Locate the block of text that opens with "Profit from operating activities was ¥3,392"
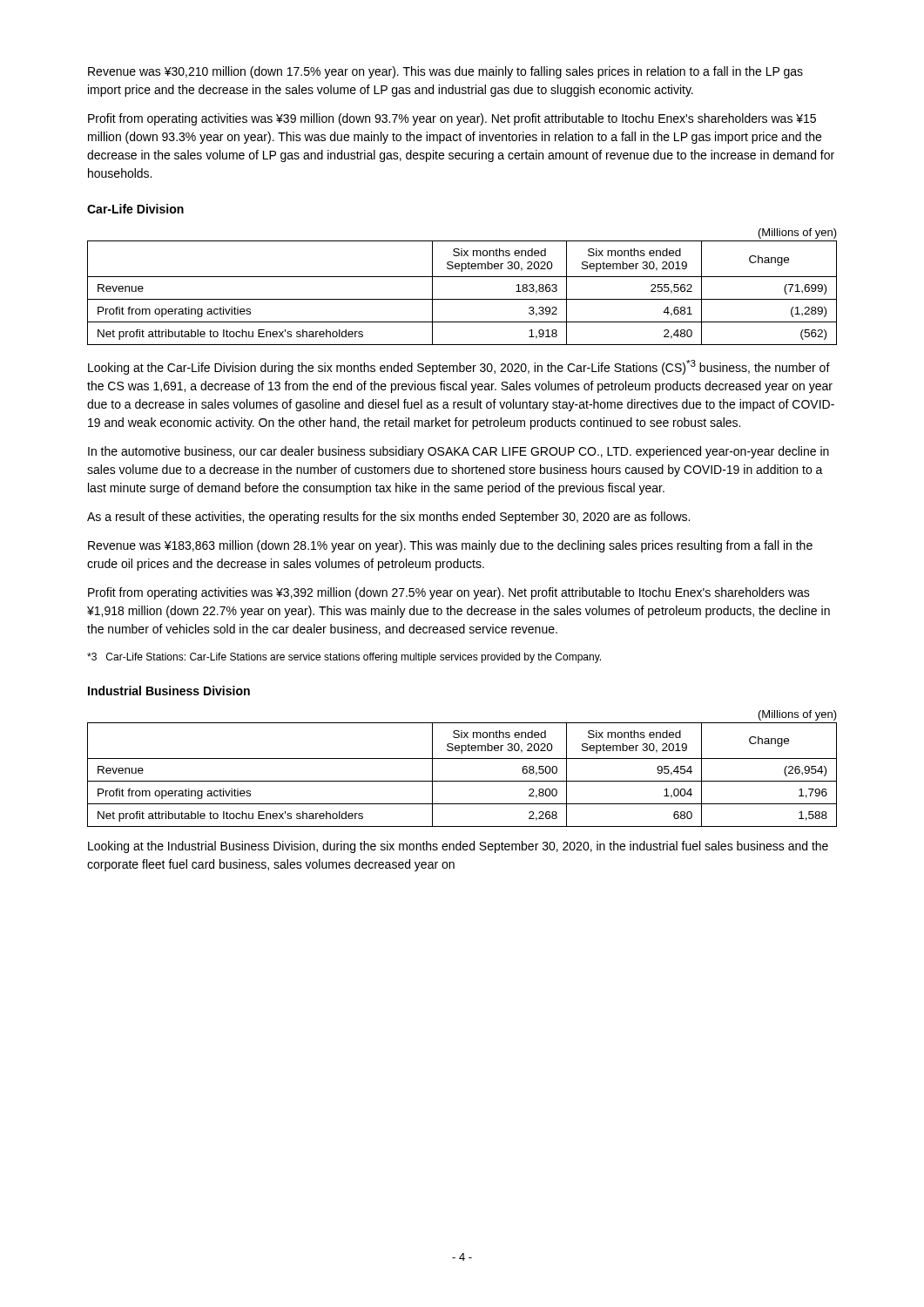924x1307 pixels. click(462, 611)
